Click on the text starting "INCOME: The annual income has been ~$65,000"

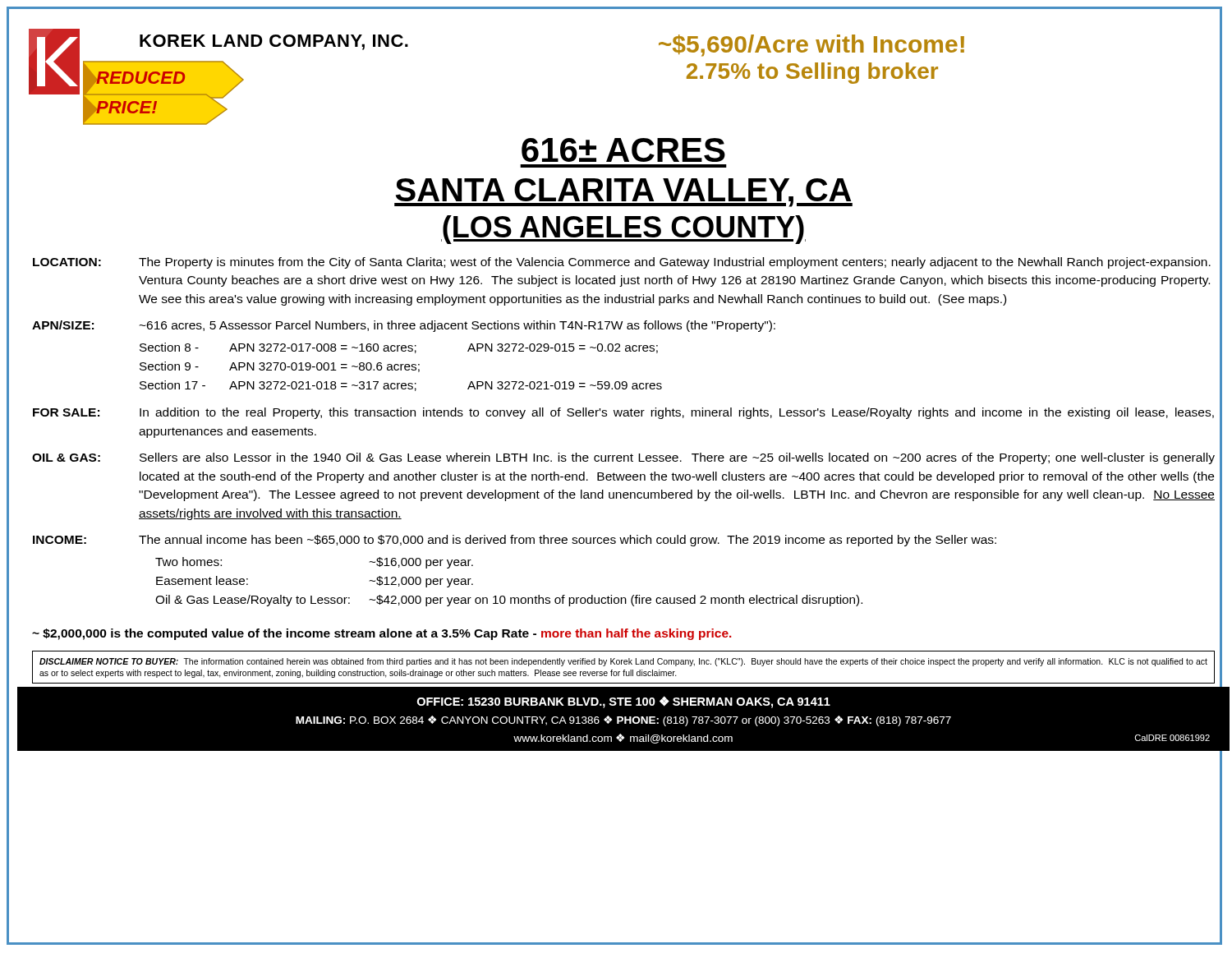[515, 541]
